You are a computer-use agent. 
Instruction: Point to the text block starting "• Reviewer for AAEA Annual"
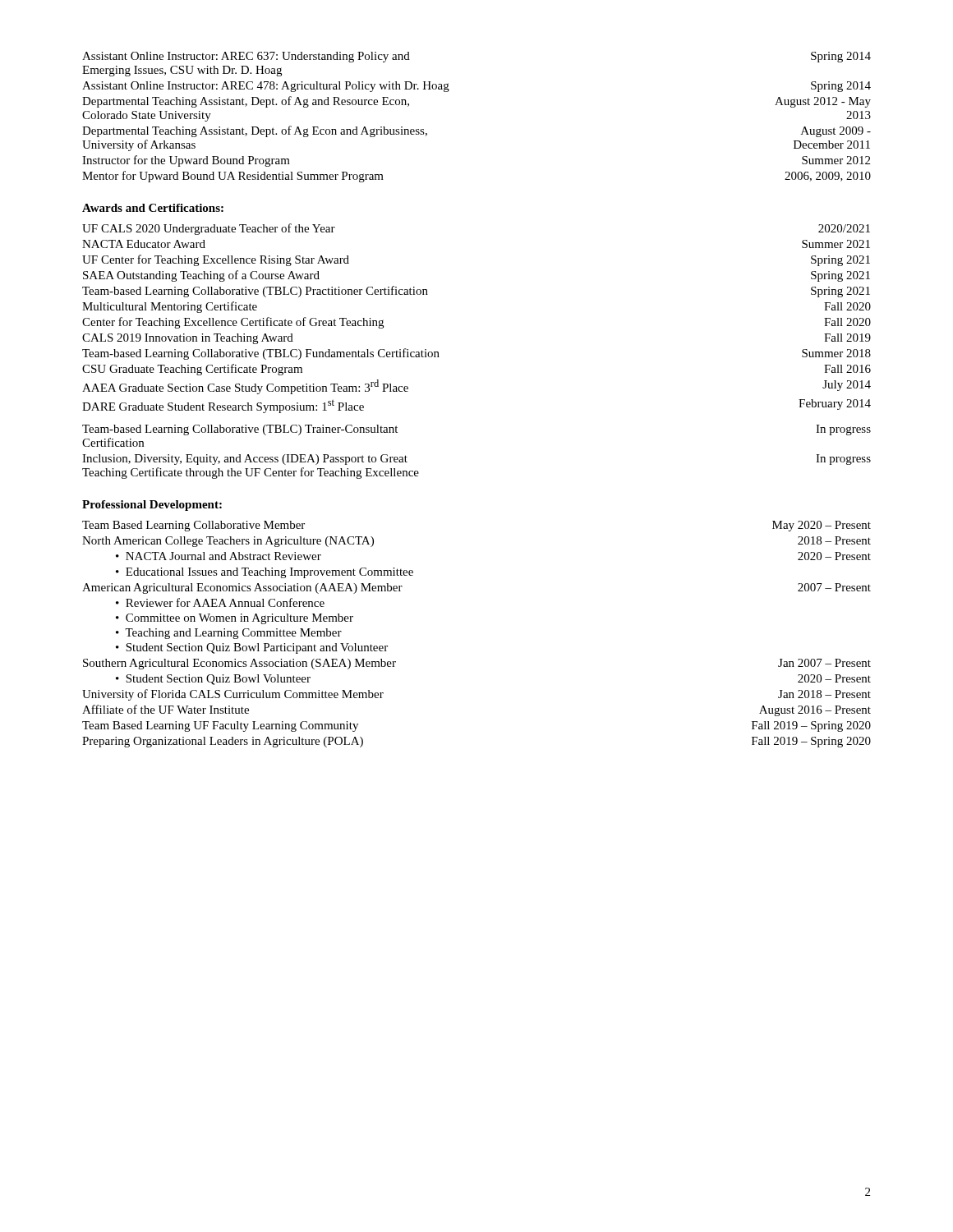pyautogui.click(x=220, y=602)
